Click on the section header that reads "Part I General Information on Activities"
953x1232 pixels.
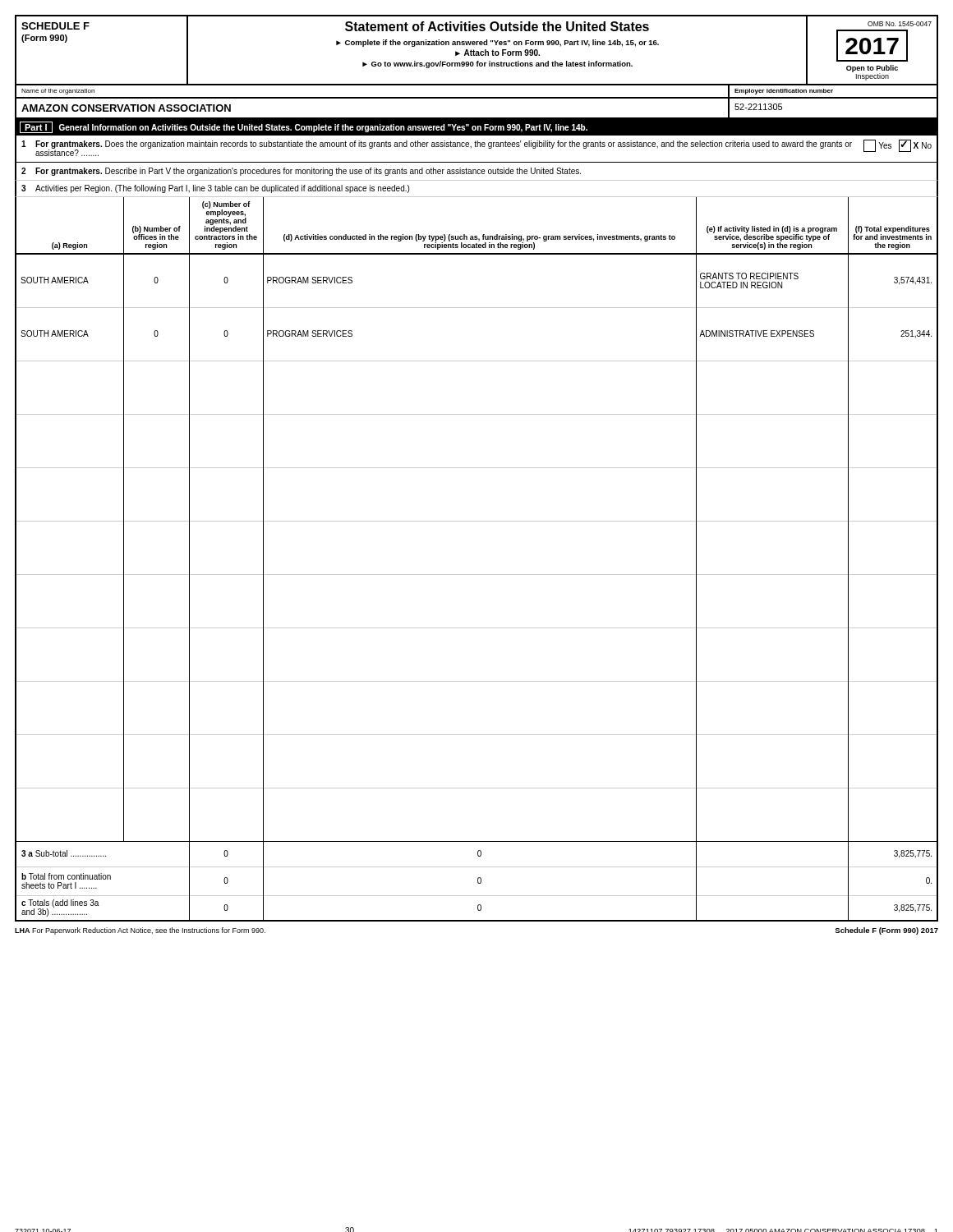coord(304,127)
